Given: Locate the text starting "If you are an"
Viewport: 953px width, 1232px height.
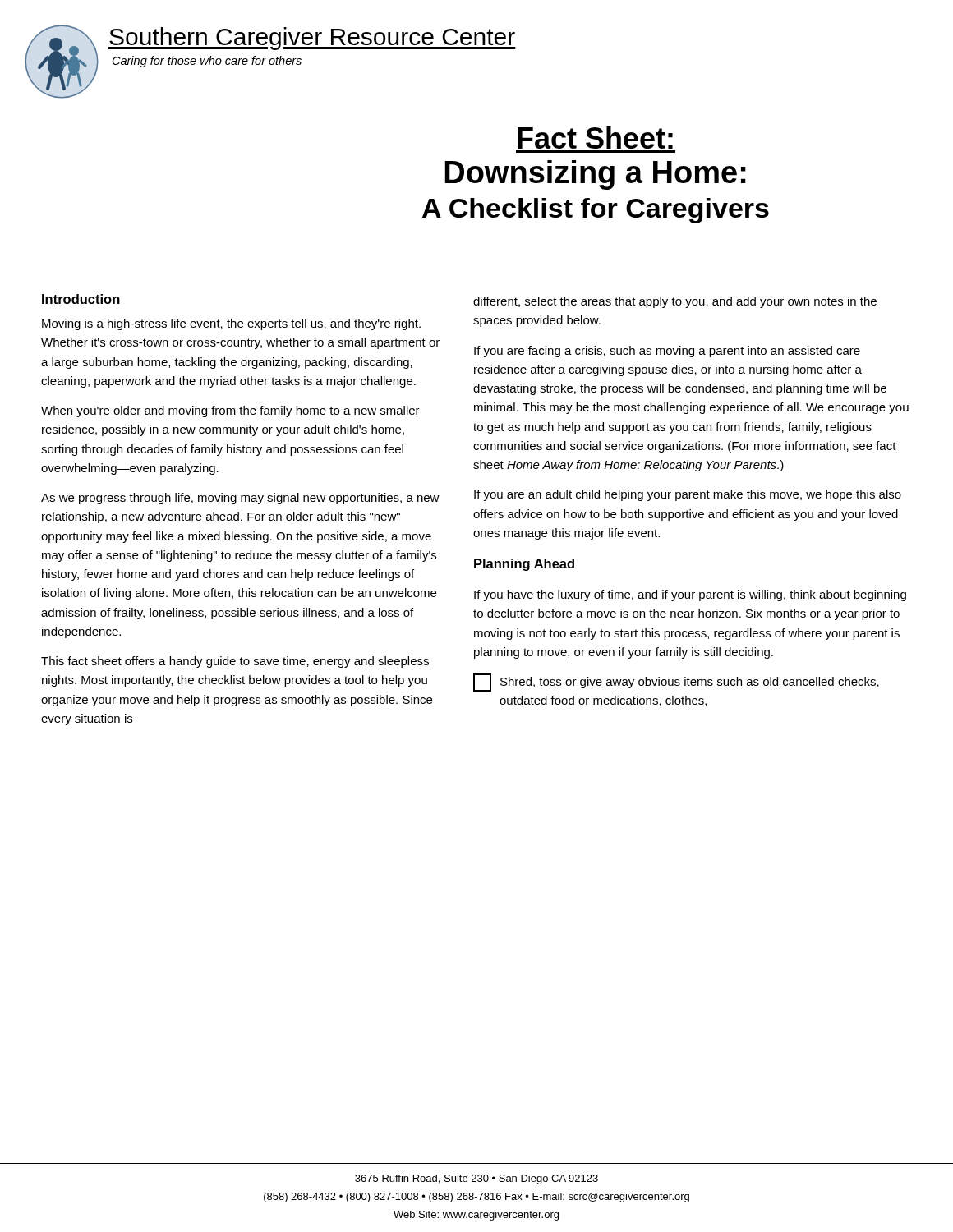Looking at the screenshot, I should tap(687, 513).
